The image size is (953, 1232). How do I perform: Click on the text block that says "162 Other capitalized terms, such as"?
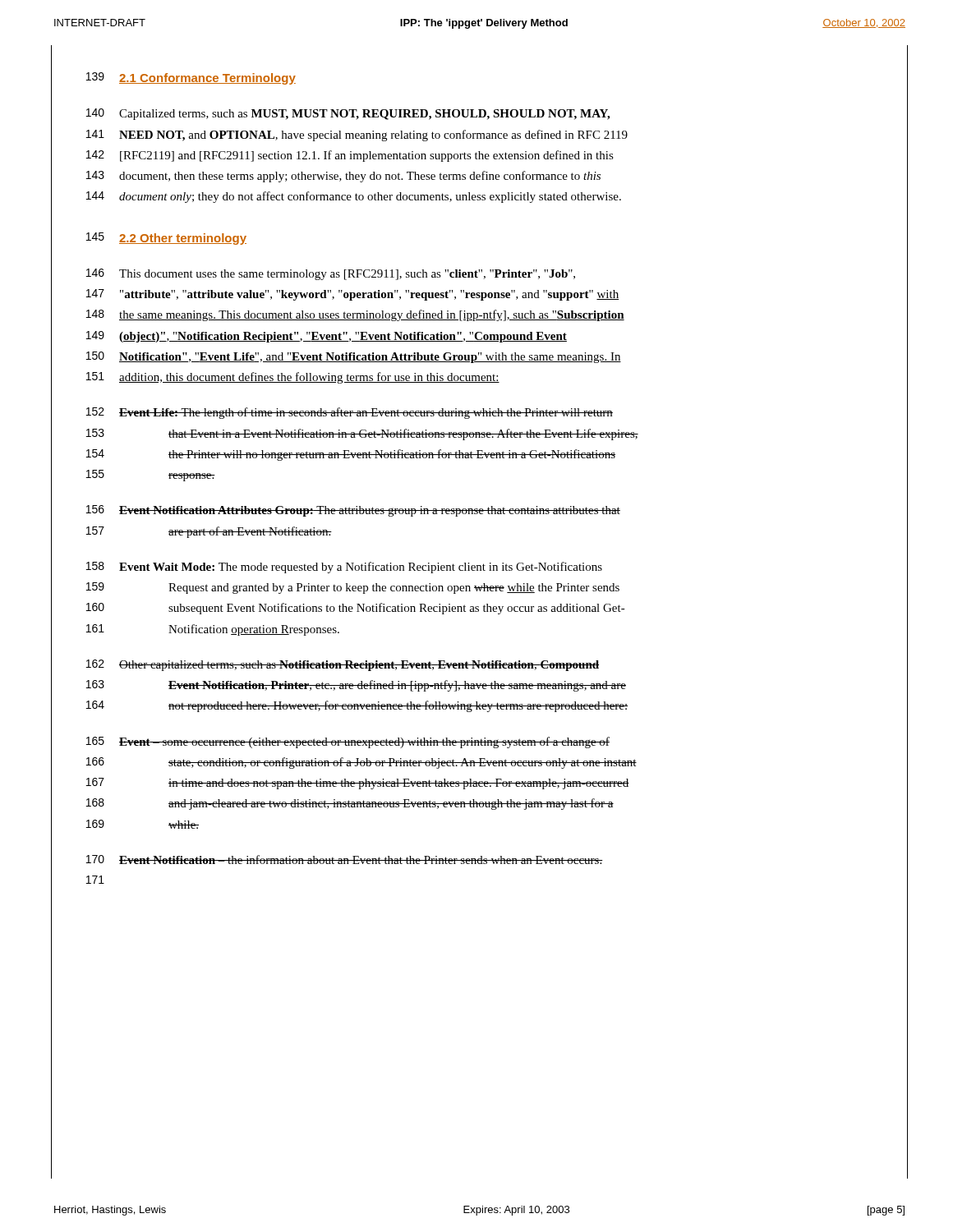(479, 685)
